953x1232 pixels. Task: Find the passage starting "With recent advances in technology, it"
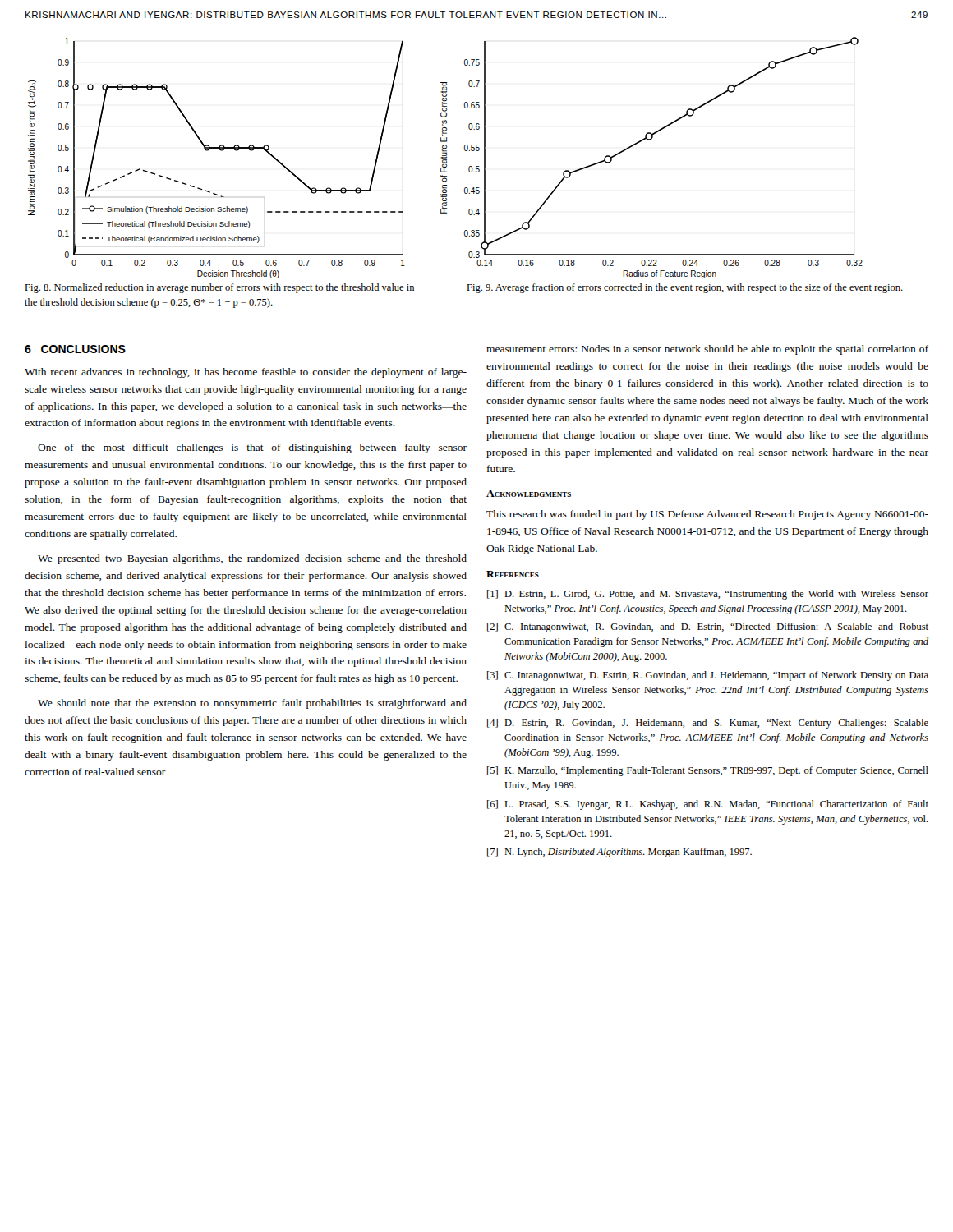246,397
